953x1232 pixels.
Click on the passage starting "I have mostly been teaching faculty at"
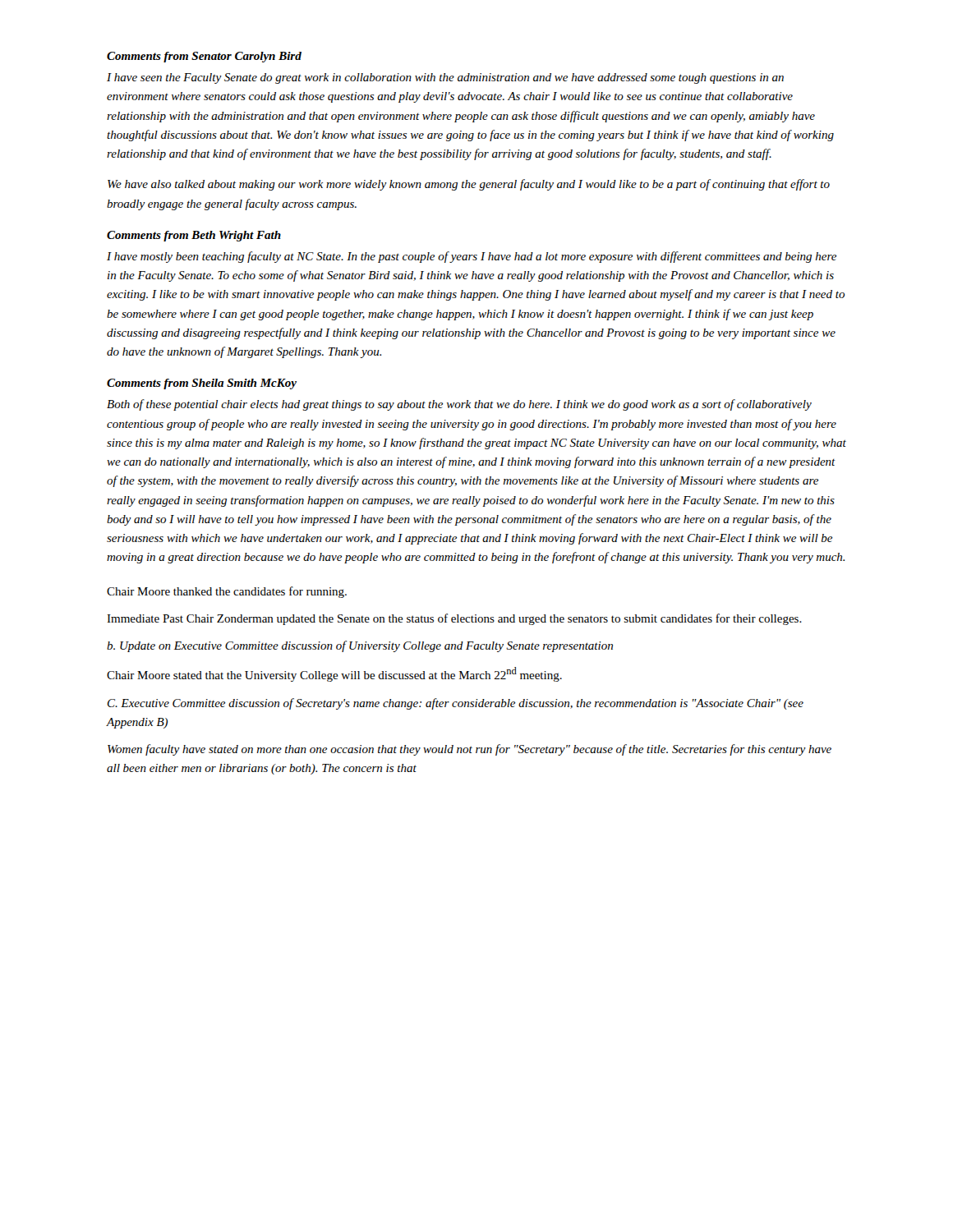(476, 304)
